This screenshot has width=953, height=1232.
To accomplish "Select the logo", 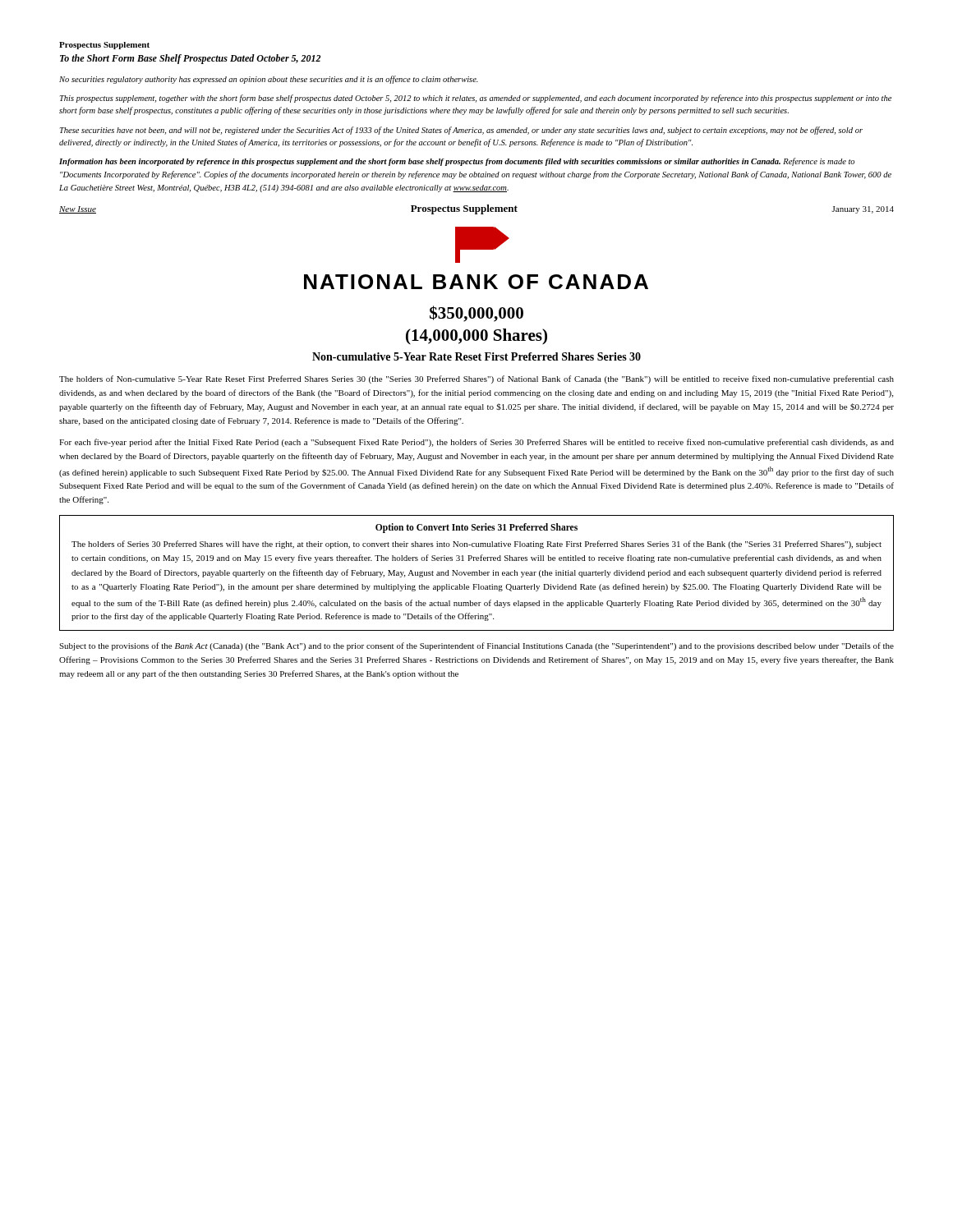I will coord(476,259).
